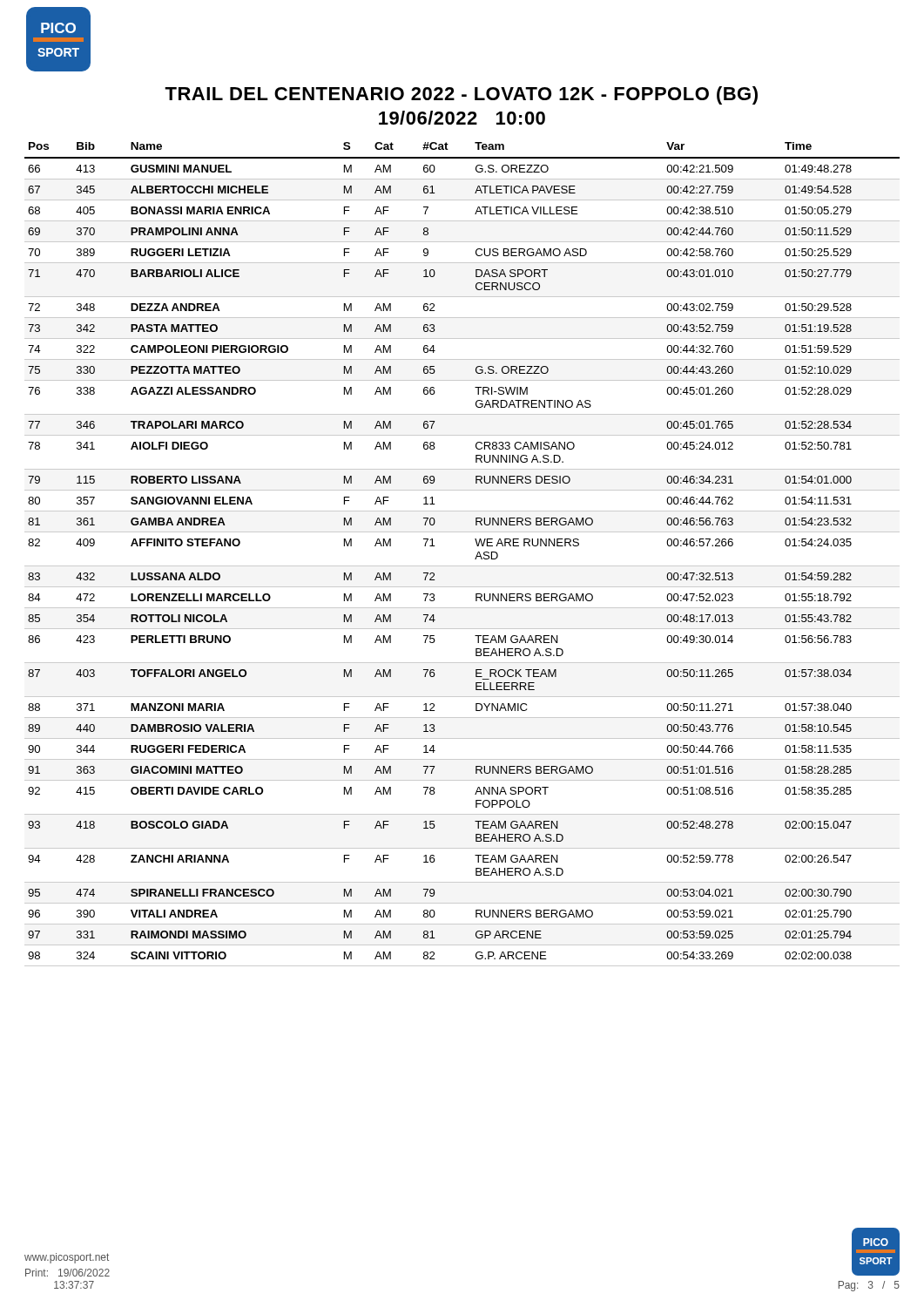Find the table that mentions "TEAM GAAREN BEAHERO"
This screenshot has height=1307, width=924.
[x=462, y=551]
